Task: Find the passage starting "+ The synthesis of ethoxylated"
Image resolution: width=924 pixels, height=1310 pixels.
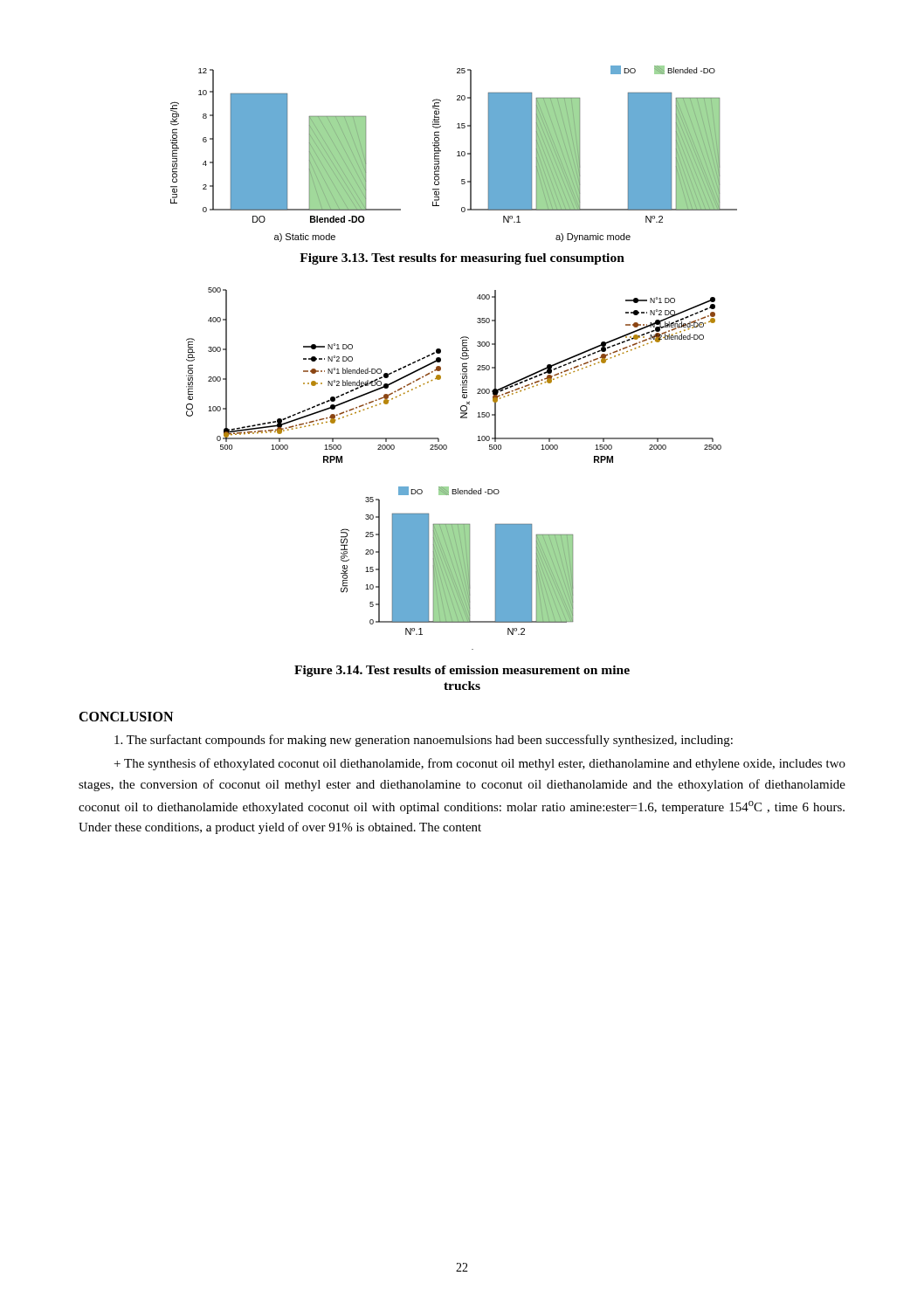Action: pyautogui.click(x=462, y=795)
